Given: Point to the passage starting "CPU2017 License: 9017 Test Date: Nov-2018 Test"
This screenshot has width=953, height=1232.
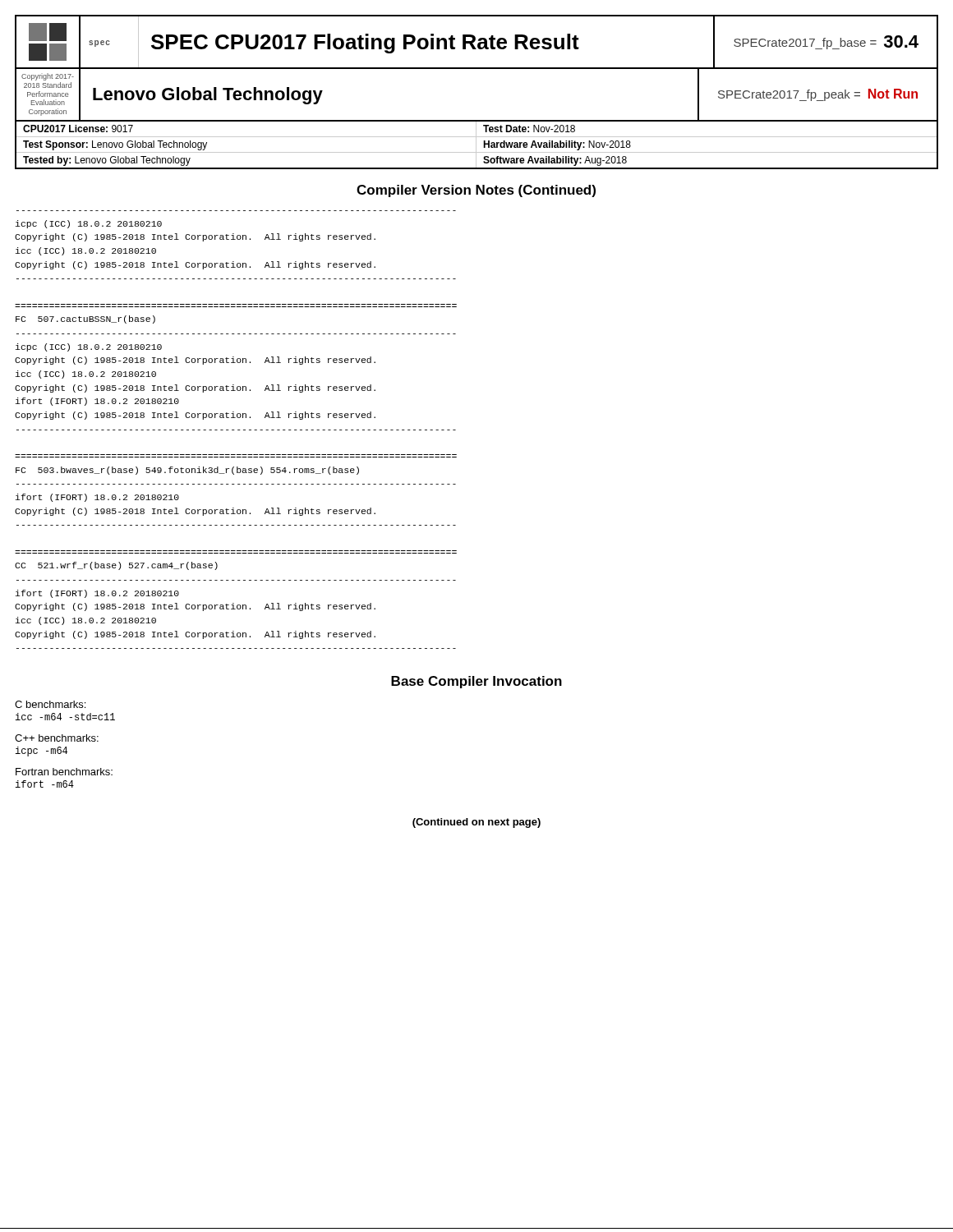Looking at the screenshot, I should tap(476, 145).
